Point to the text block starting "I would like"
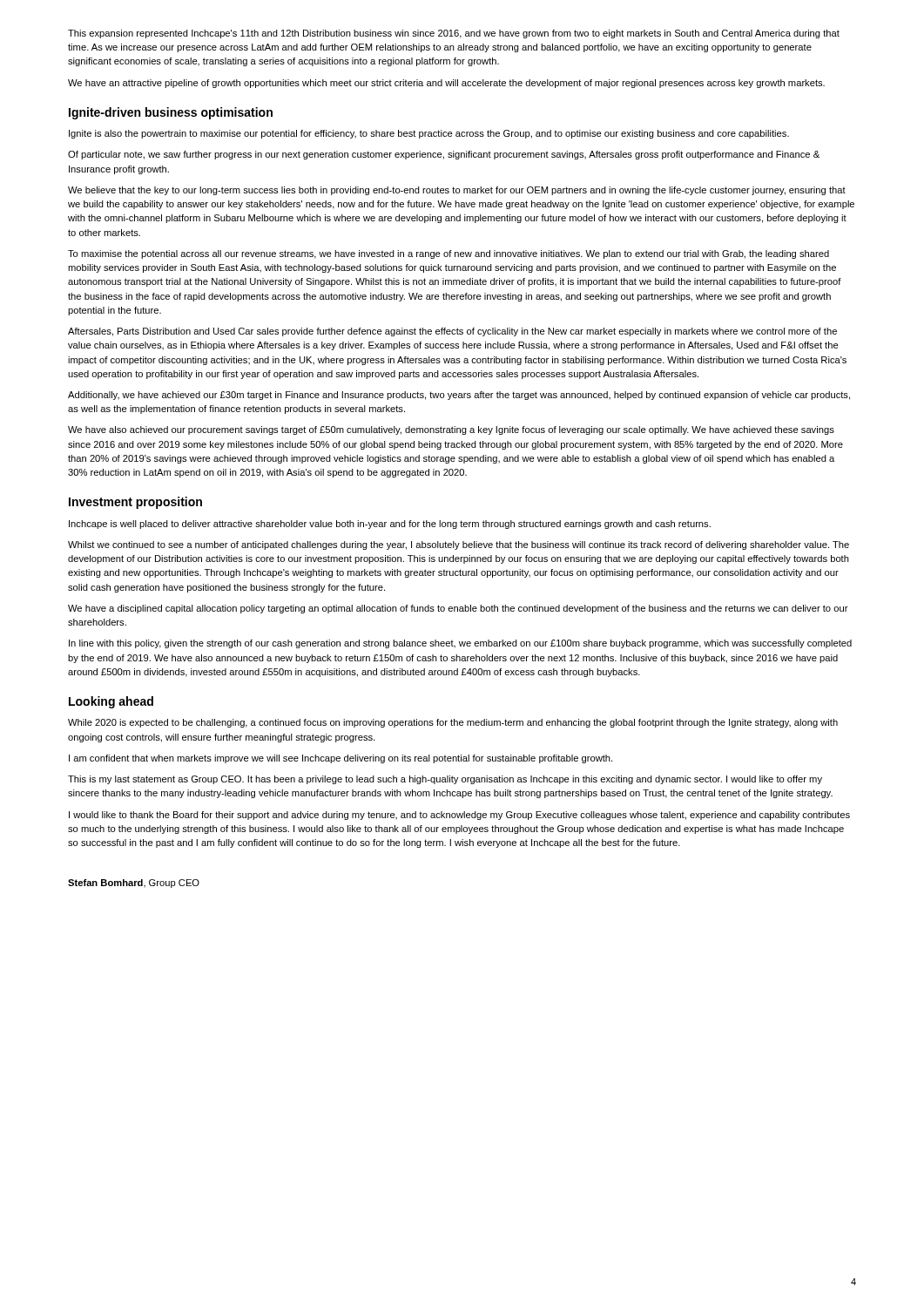 462,829
